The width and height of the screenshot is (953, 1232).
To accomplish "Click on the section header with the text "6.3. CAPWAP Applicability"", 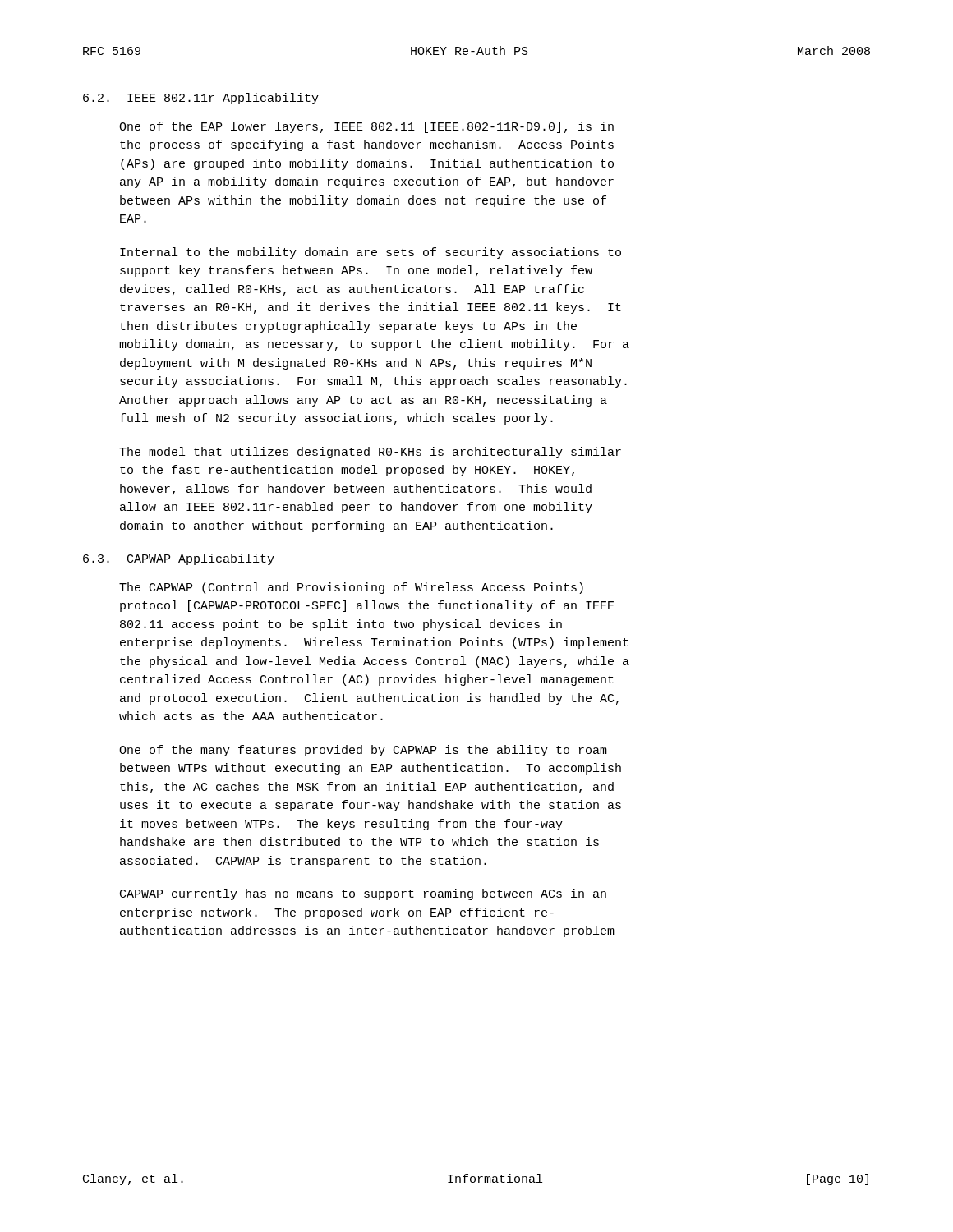I will (178, 560).
